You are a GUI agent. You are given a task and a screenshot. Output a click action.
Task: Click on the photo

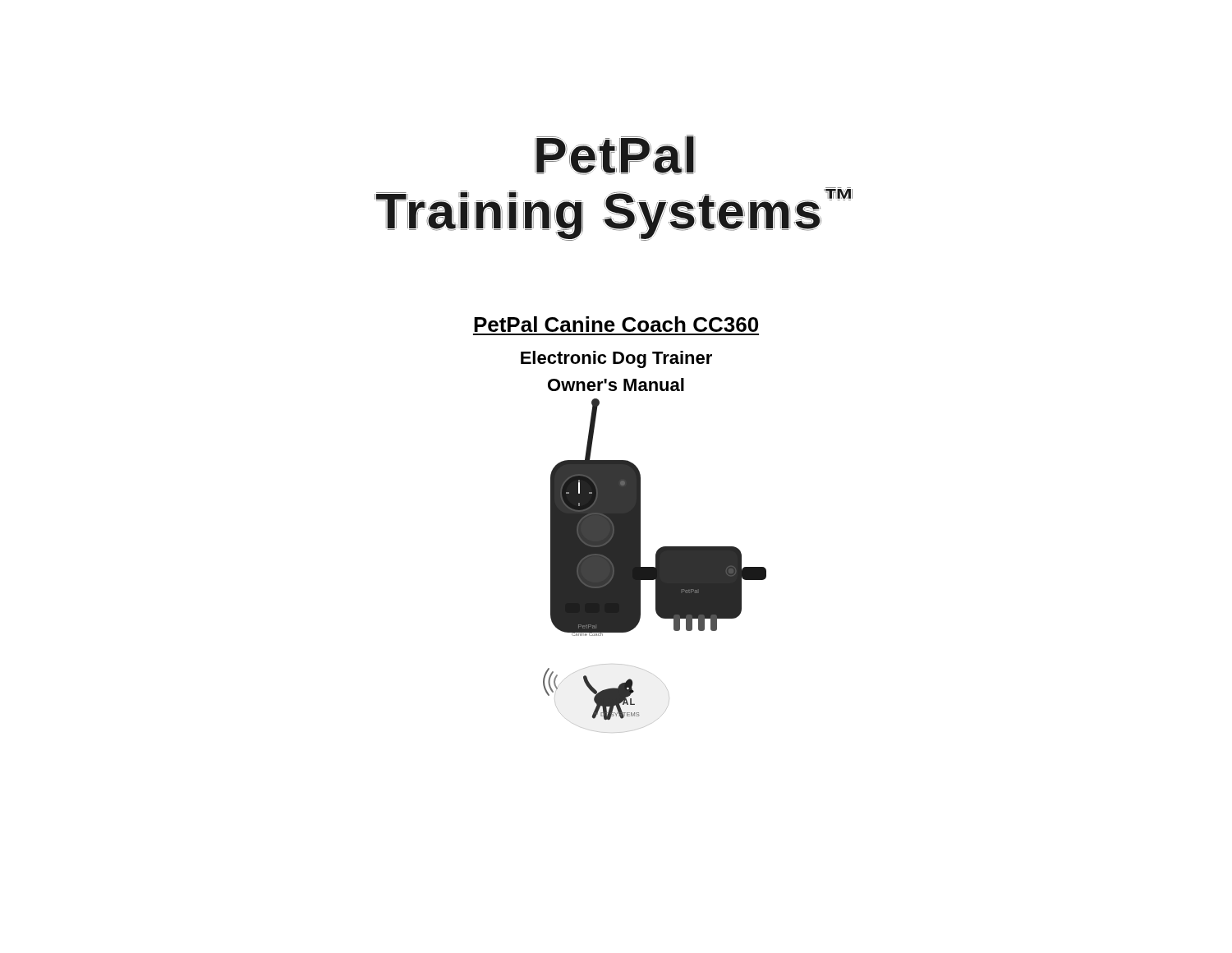tap(616, 571)
